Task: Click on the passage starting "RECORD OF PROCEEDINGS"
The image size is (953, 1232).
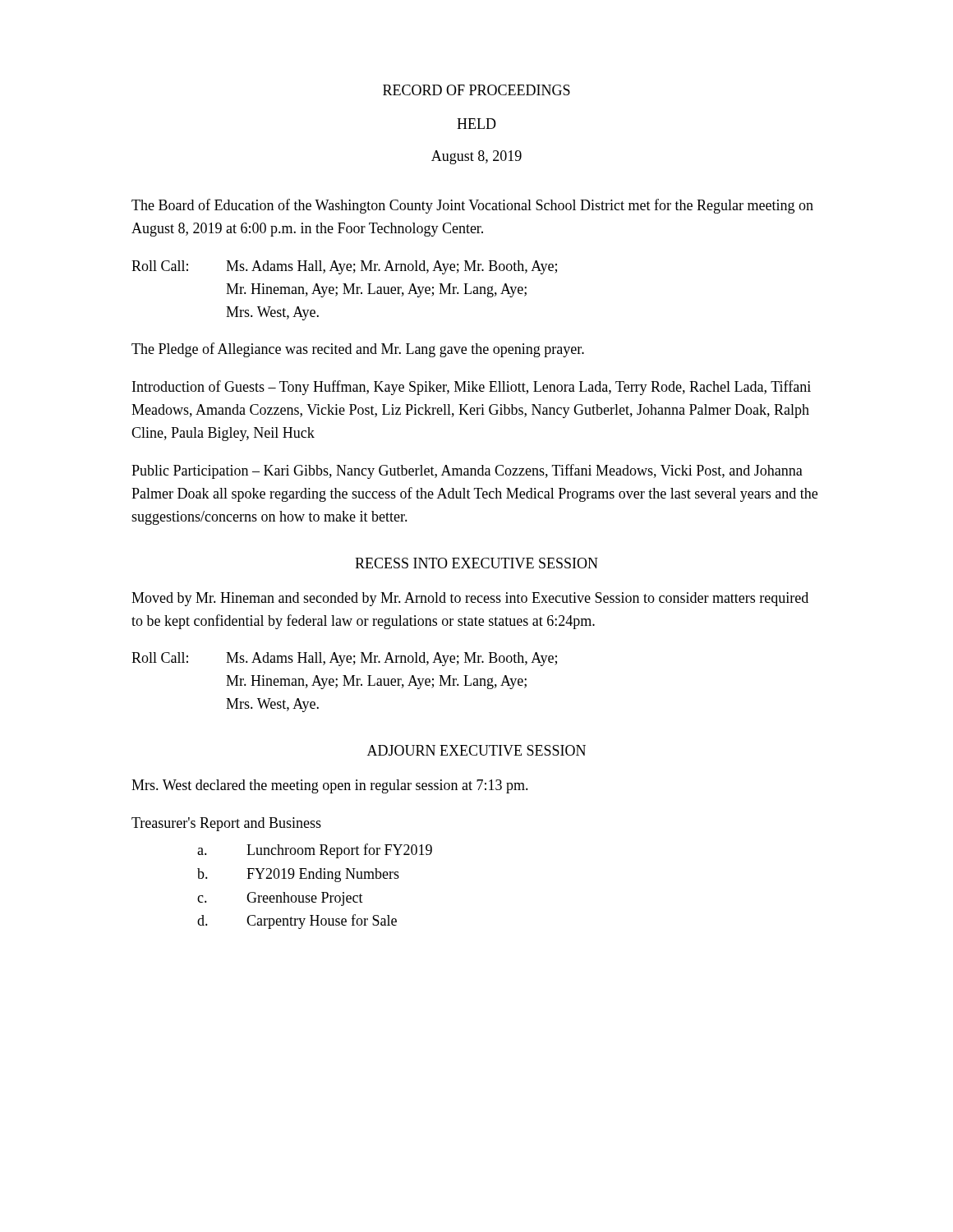Action: (476, 90)
